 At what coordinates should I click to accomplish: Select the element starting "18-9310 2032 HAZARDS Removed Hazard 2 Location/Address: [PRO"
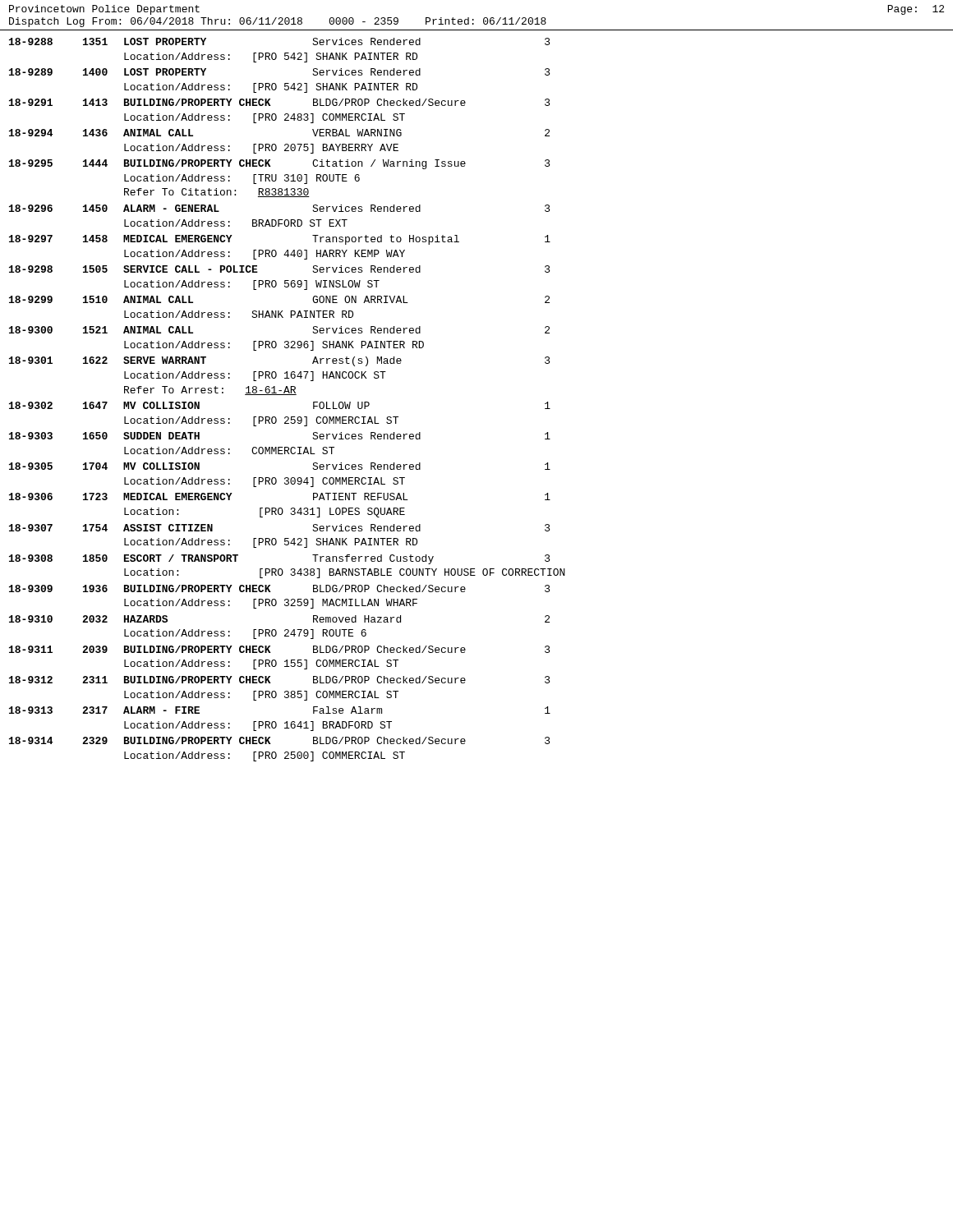30,619
